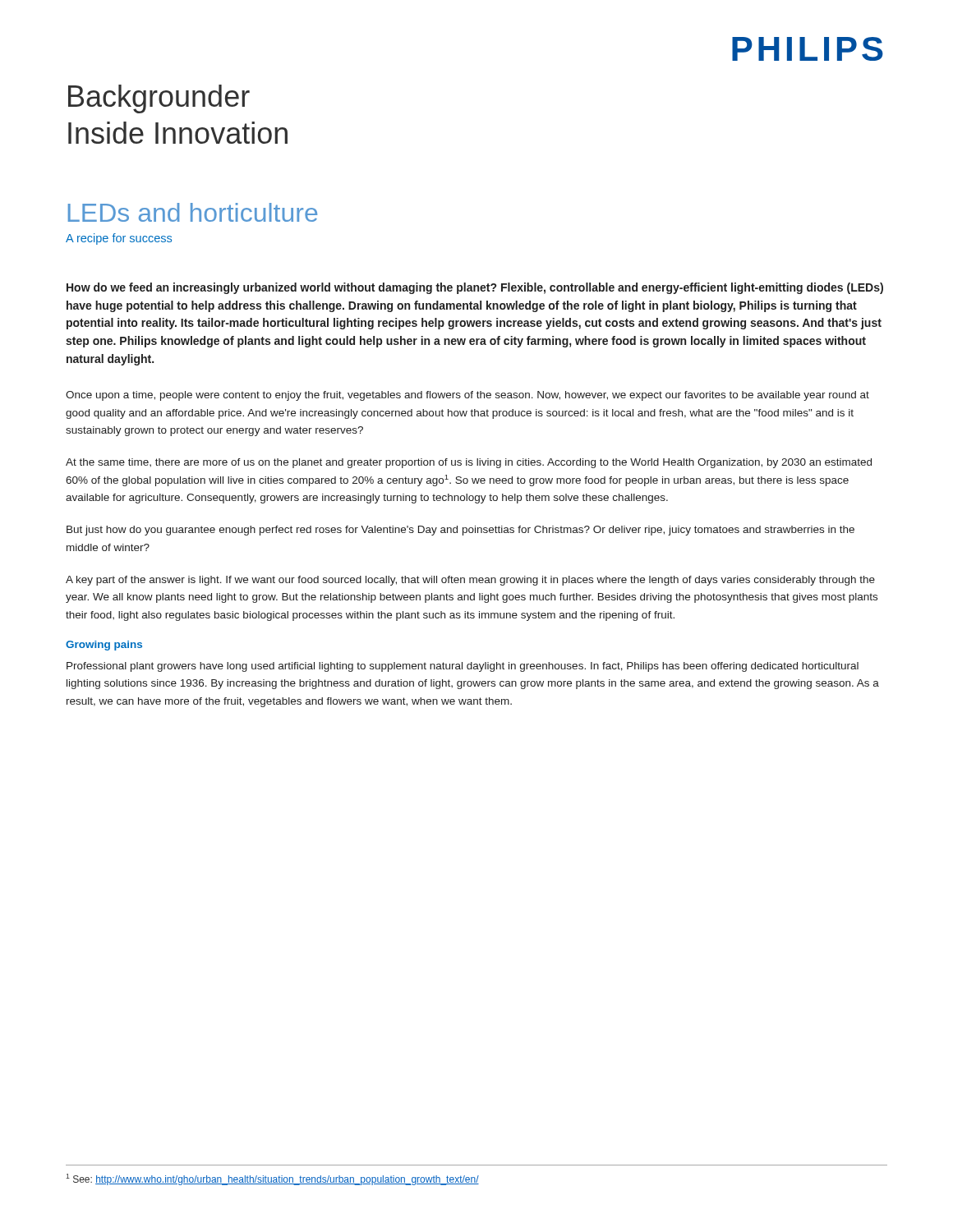Locate the passage starting "Professional plant growers have long used"
This screenshot has height=1232, width=953.
472,683
